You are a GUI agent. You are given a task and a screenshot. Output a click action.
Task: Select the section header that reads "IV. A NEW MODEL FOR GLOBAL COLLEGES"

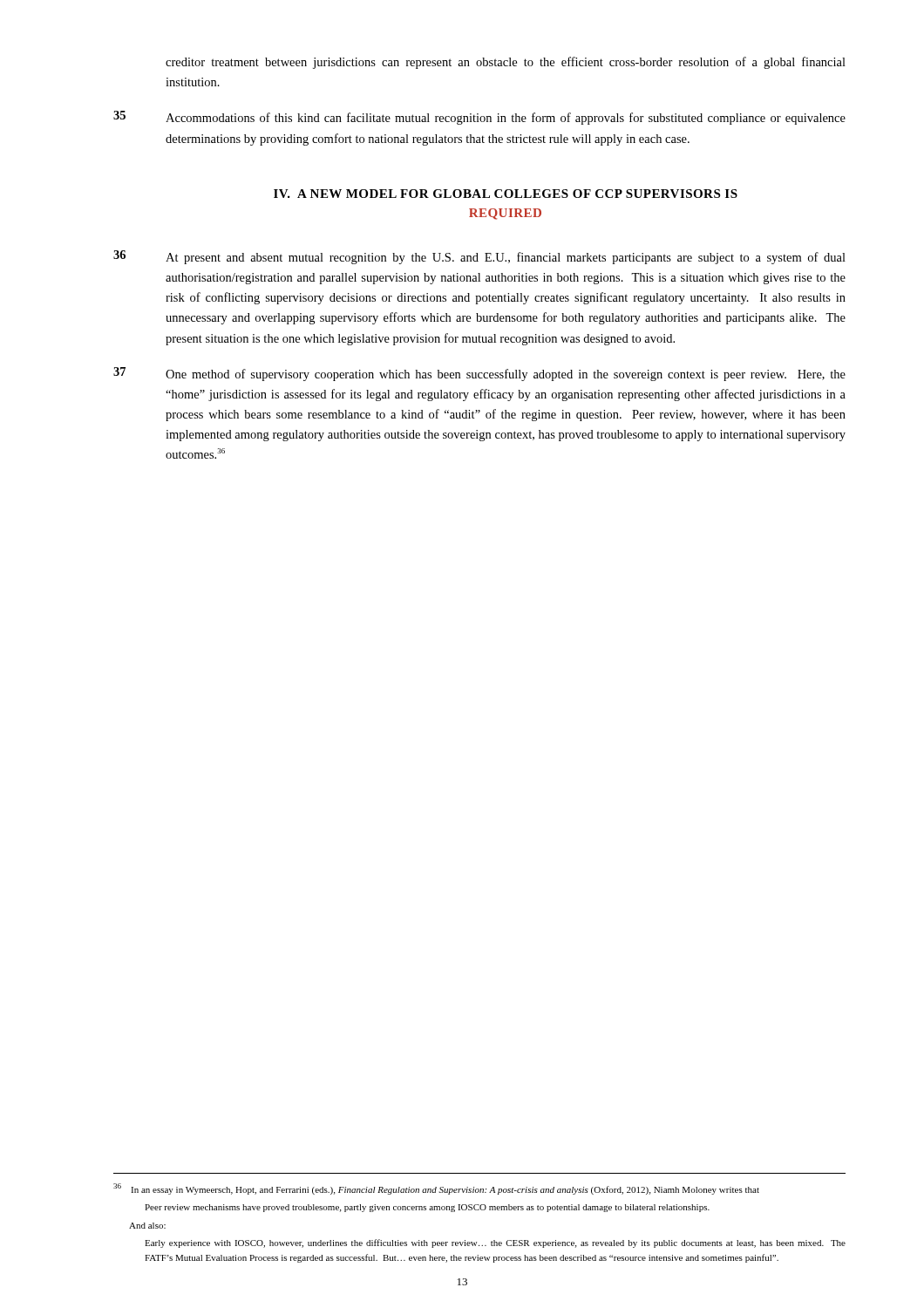tap(506, 203)
